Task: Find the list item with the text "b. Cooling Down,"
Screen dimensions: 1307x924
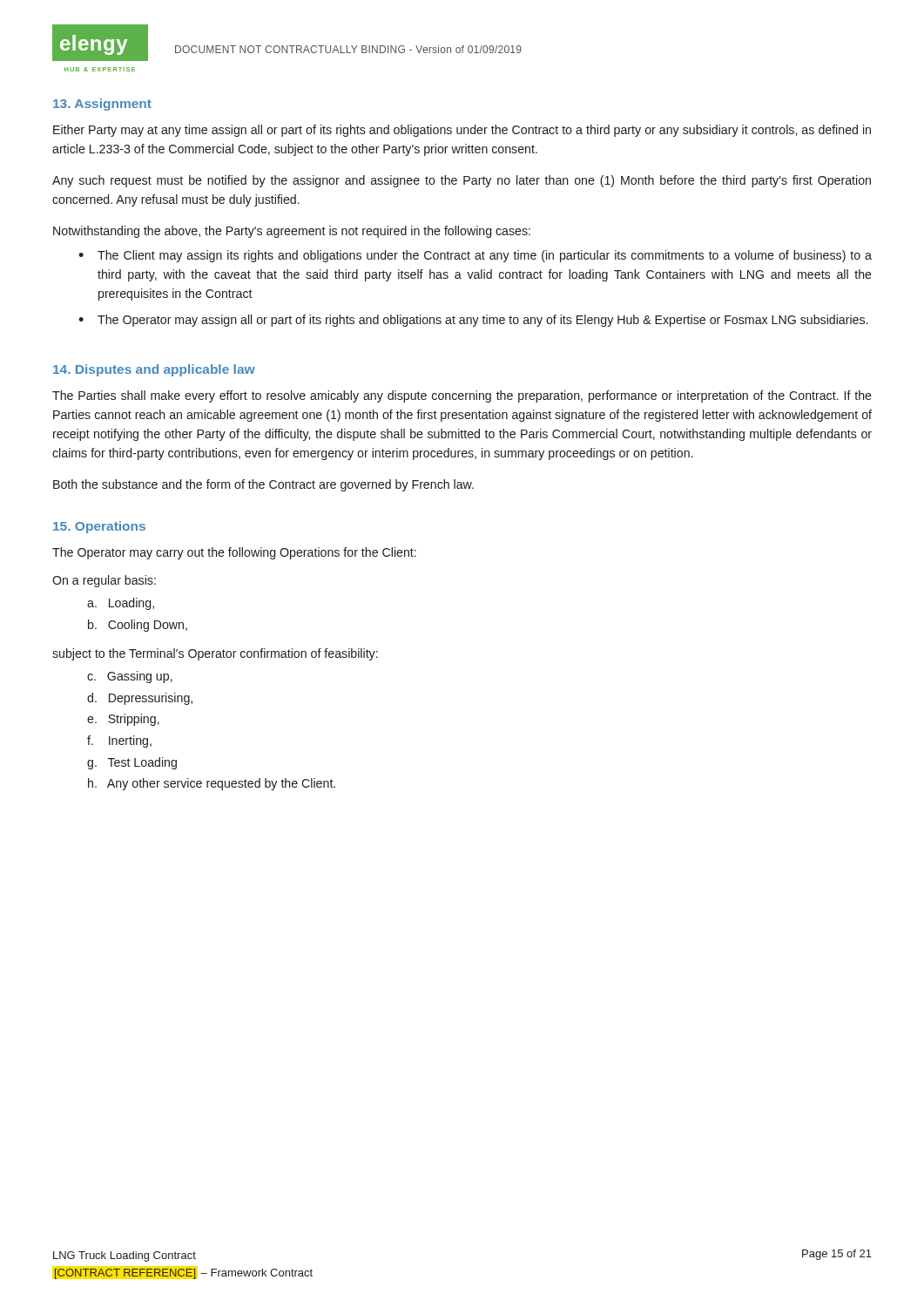Action: (x=138, y=625)
